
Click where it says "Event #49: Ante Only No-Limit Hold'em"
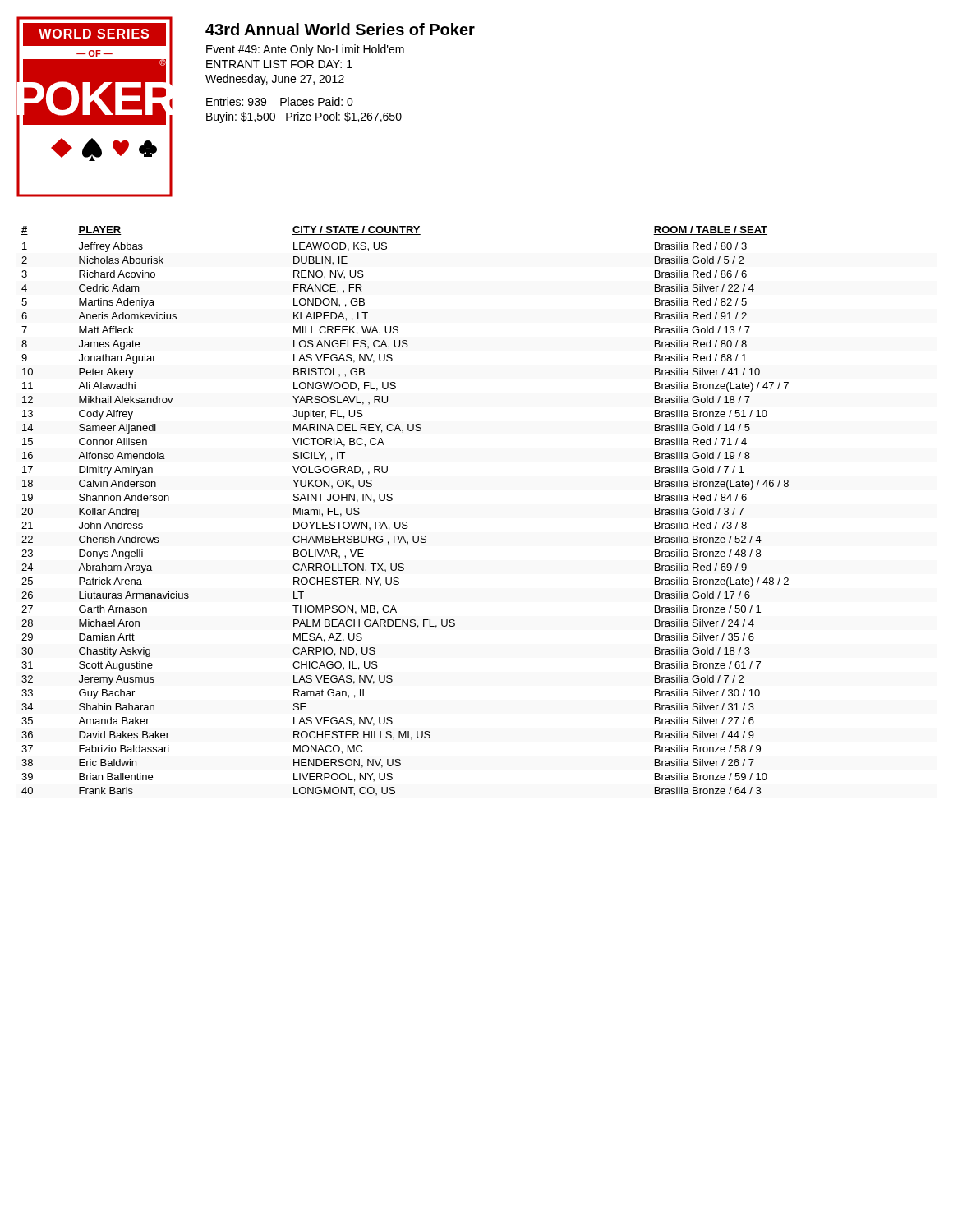click(305, 49)
